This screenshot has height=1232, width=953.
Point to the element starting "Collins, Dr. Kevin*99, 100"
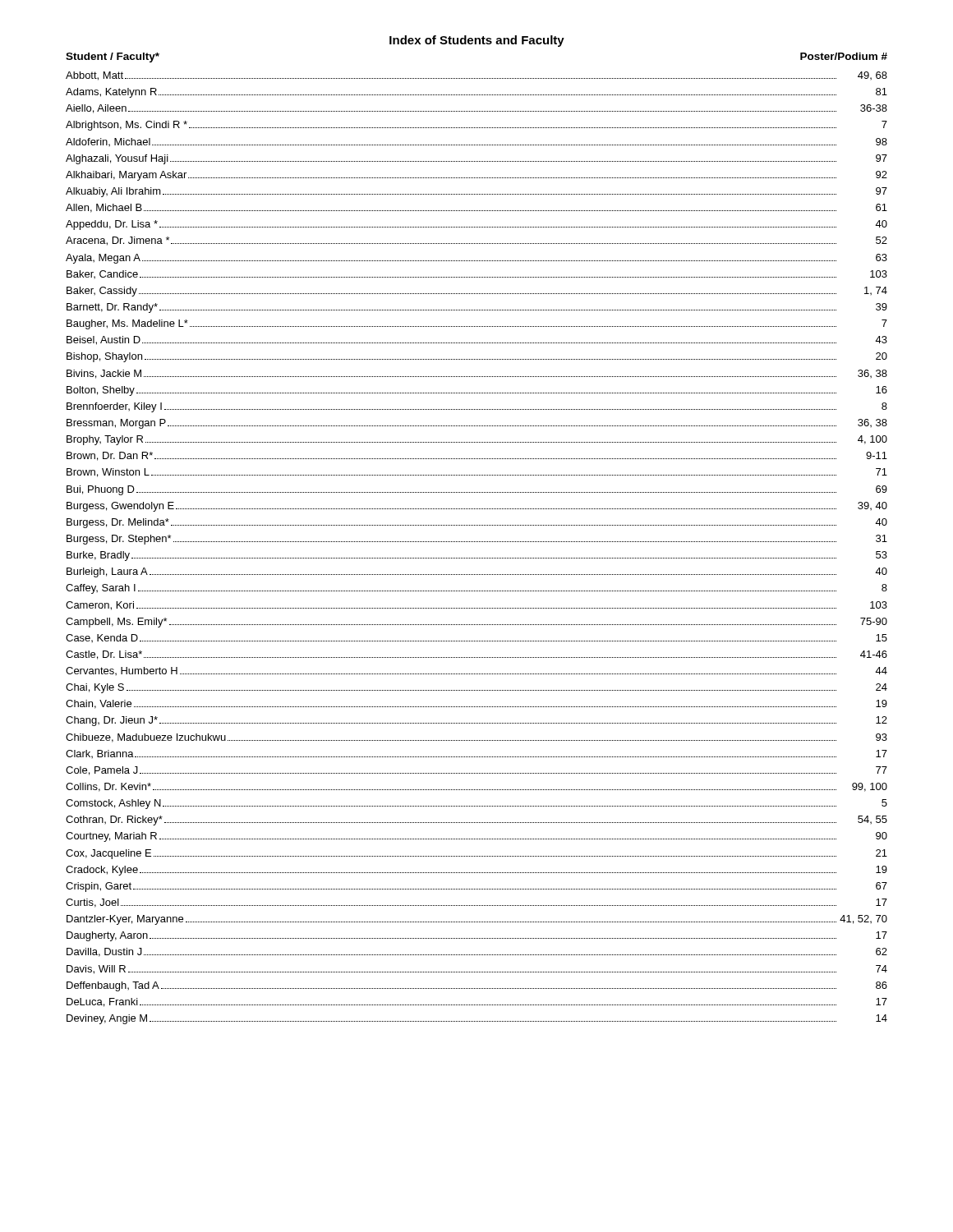point(476,787)
